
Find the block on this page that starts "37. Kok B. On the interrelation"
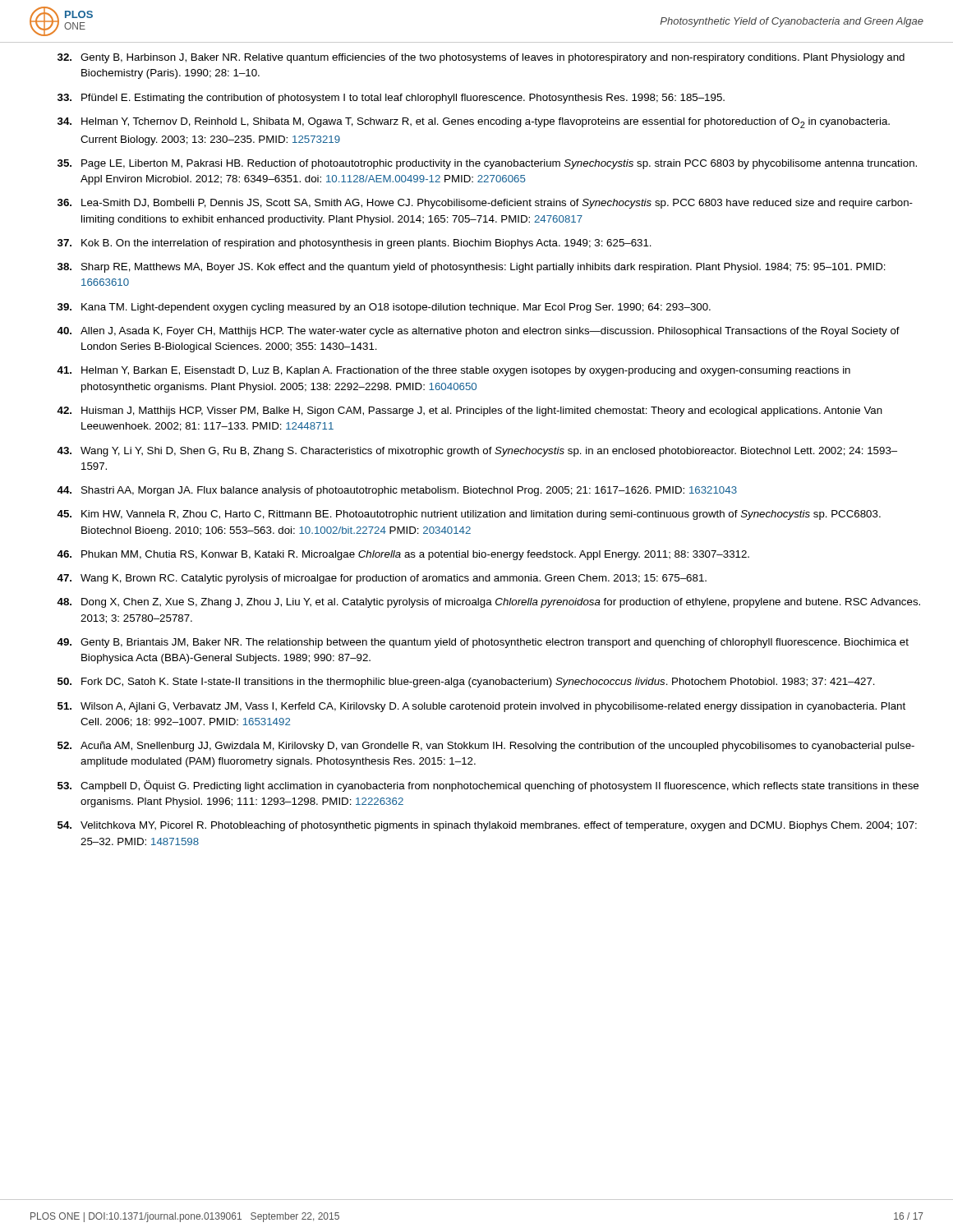tap(476, 243)
